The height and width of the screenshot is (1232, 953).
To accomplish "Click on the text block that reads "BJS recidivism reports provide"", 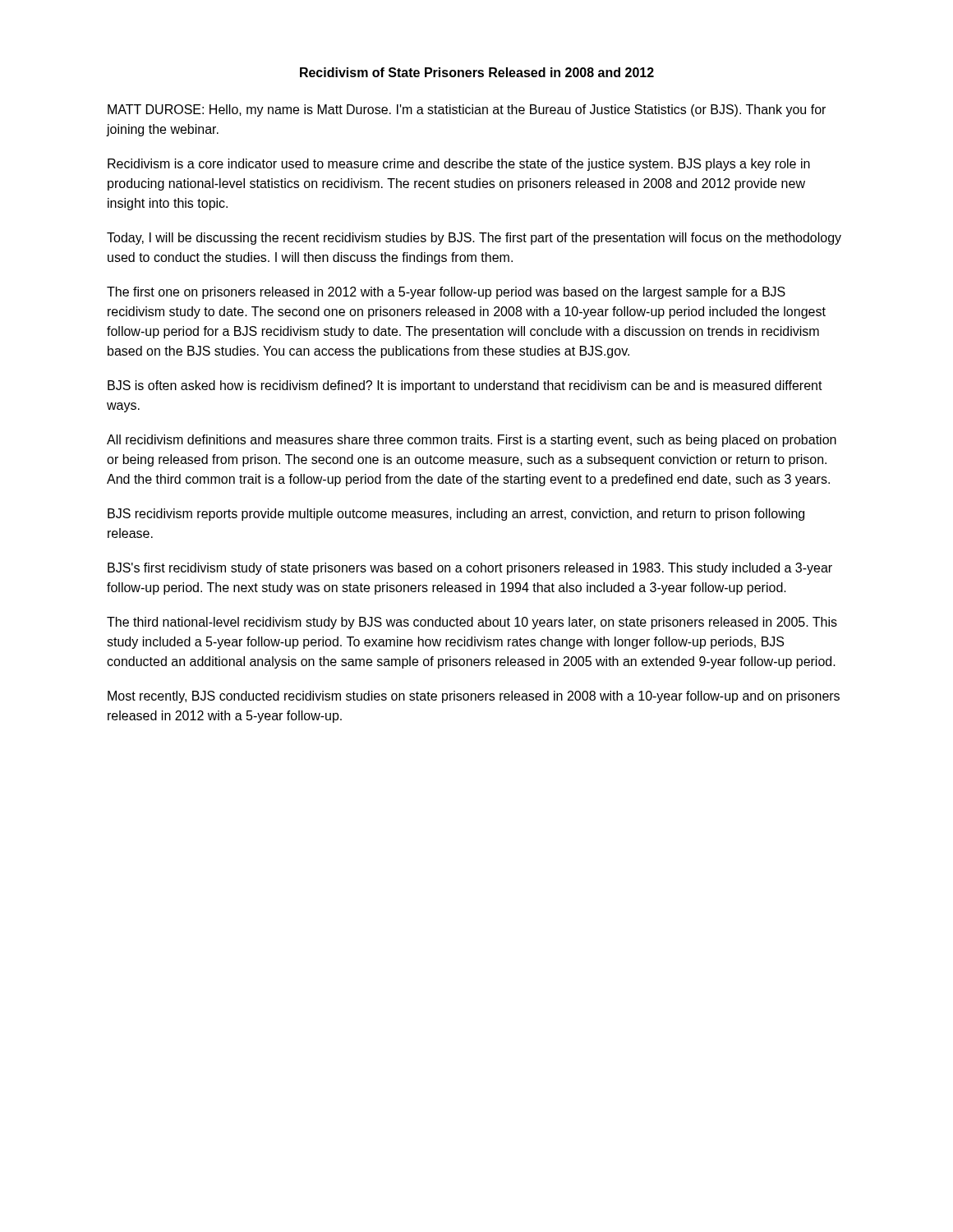I will click(456, 524).
